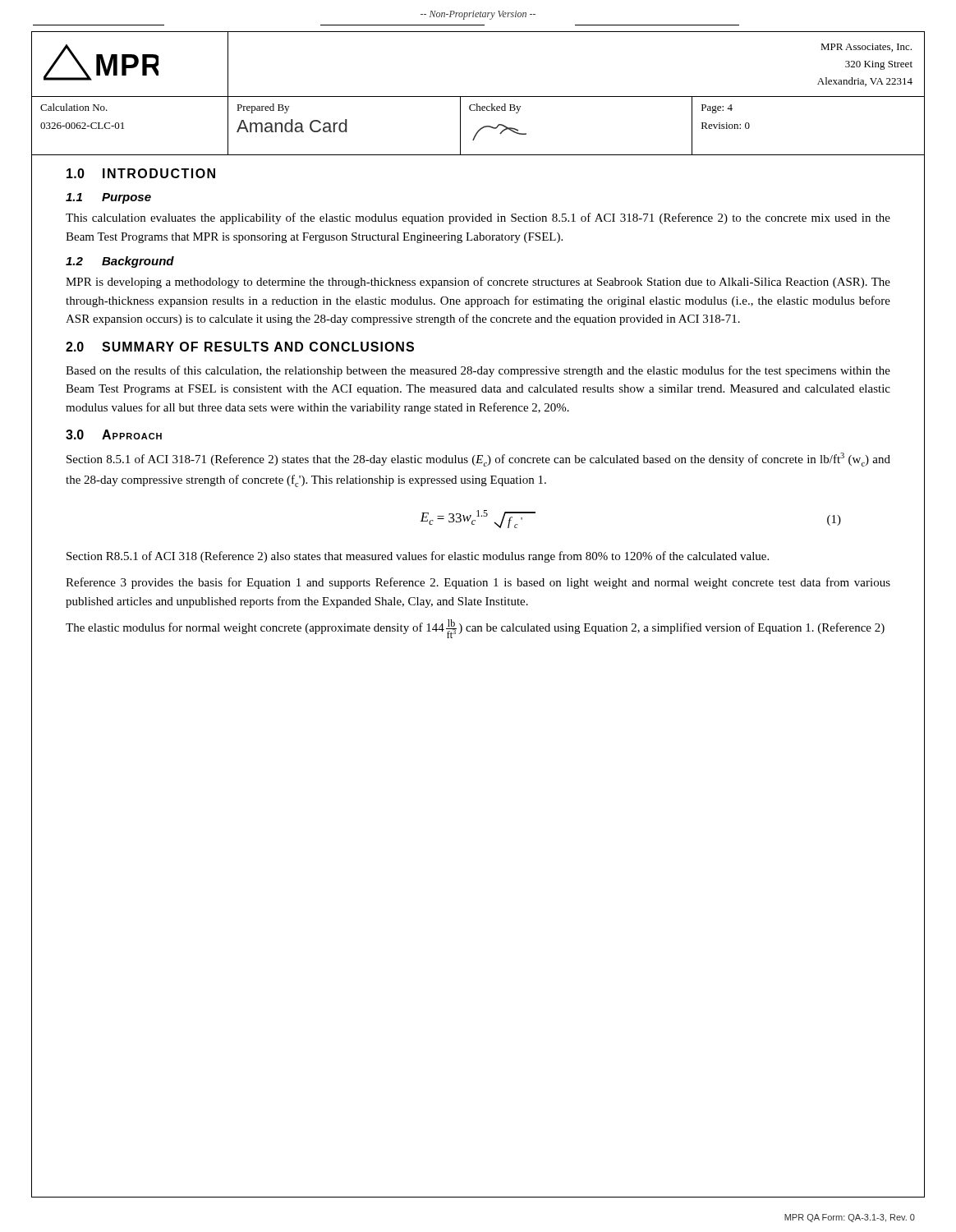Viewport: 956px width, 1232px height.
Task: Where is the passage that starts "The elastic modulus"?
Action: point(478,629)
